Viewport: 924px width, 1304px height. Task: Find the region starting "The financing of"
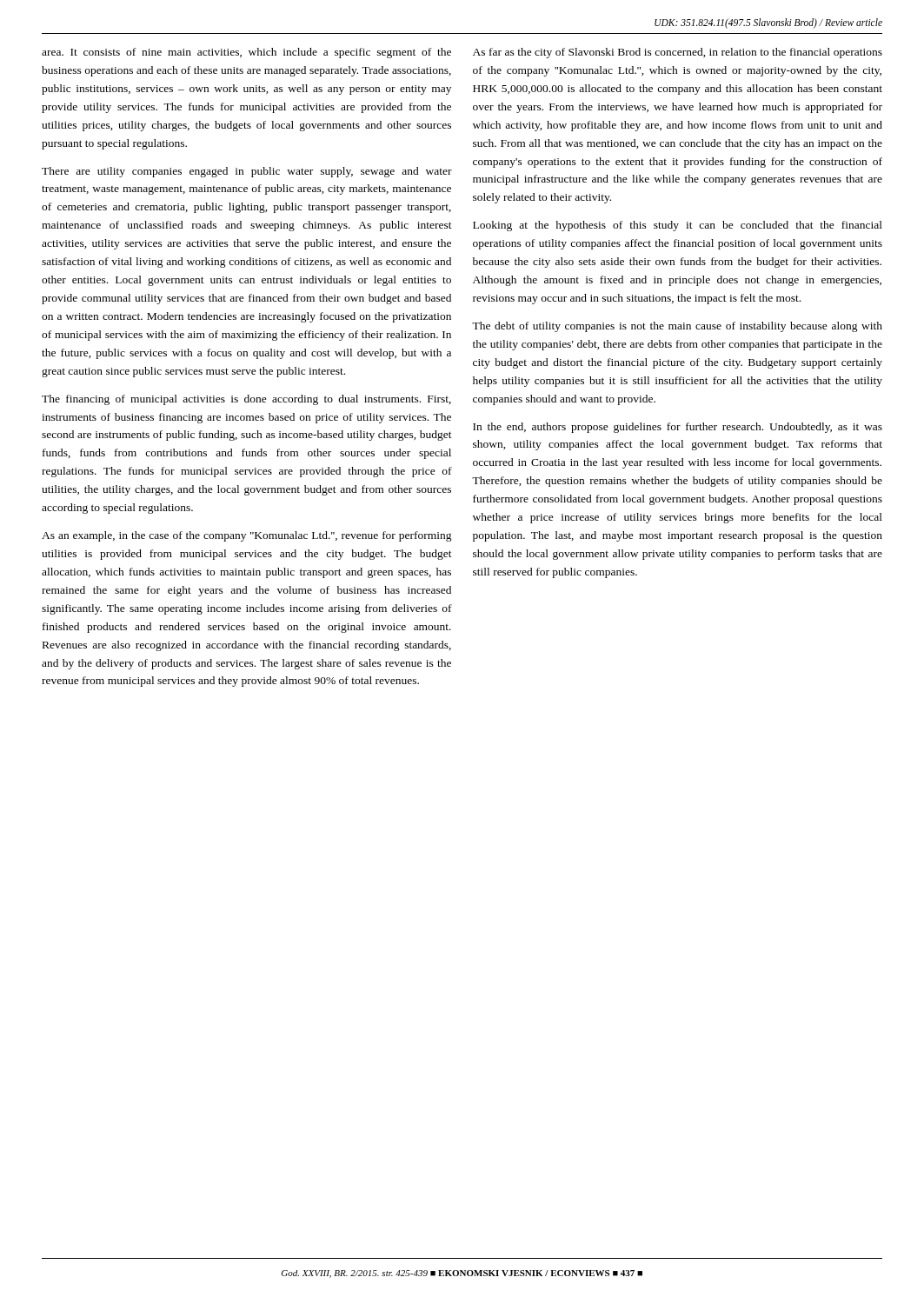(247, 453)
